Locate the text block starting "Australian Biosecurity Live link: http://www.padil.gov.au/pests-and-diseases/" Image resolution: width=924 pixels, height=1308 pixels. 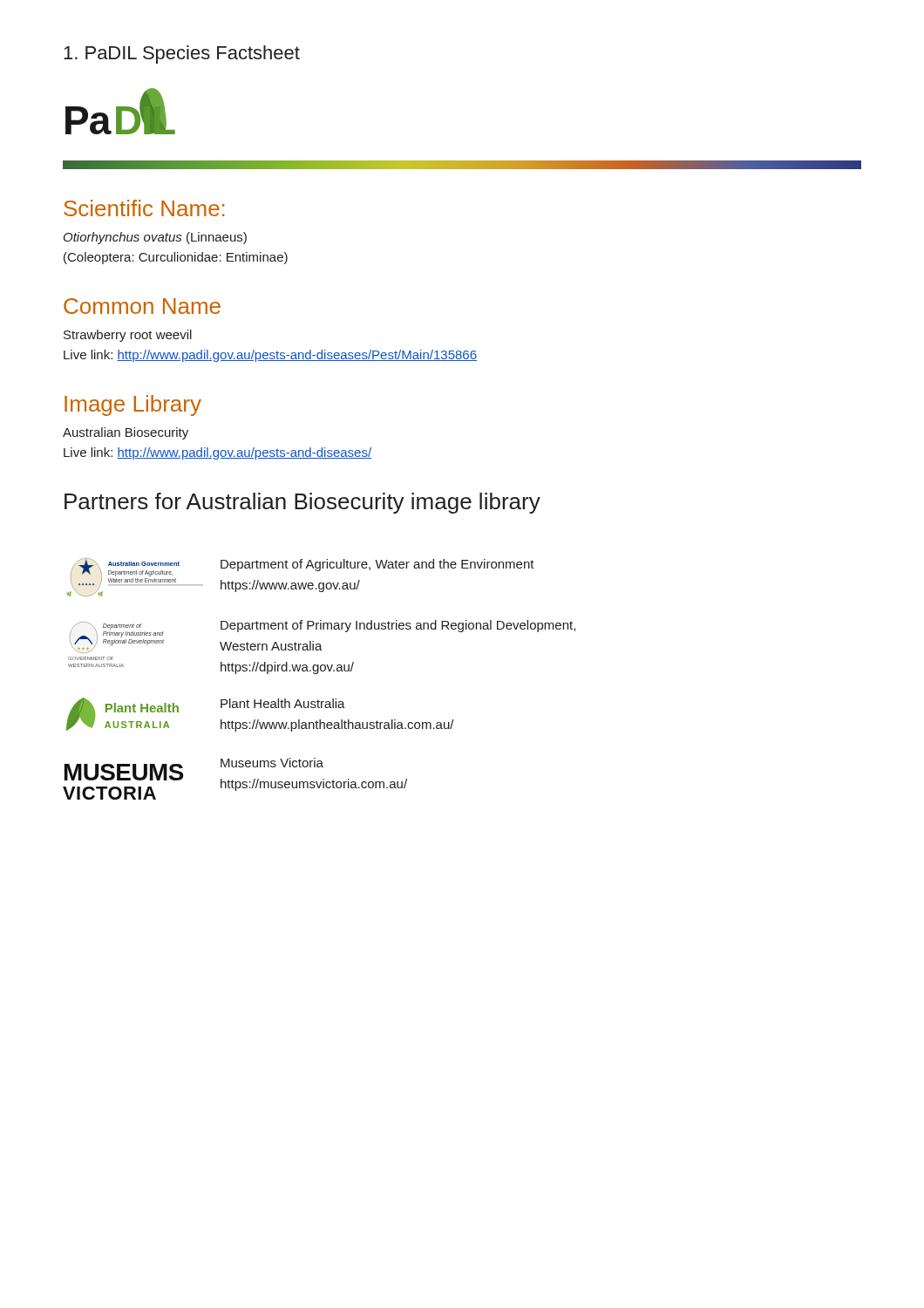click(217, 442)
